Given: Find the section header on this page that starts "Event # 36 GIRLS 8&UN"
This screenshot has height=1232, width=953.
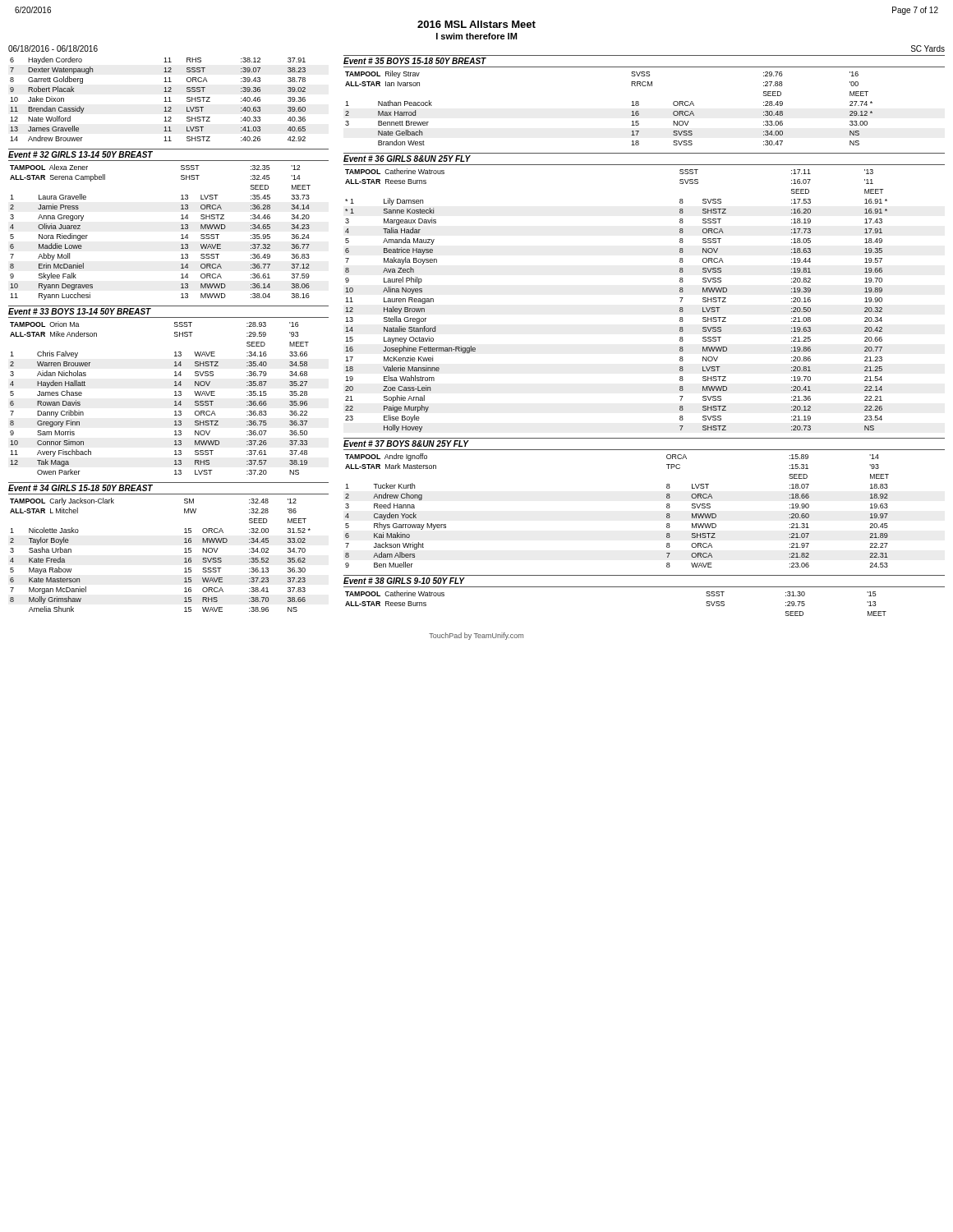Looking at the screenshot, I should point(407,159).
